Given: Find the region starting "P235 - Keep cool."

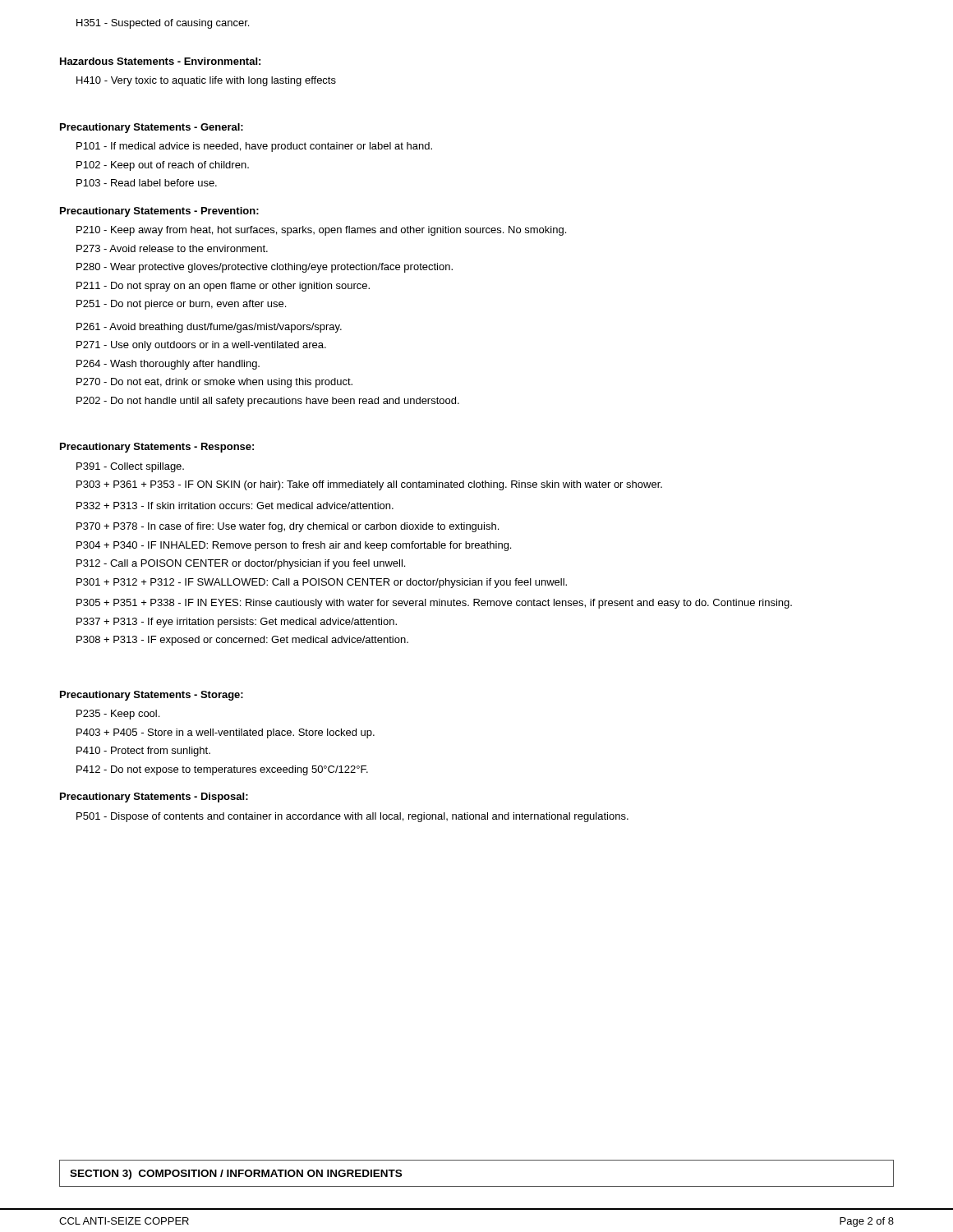Looking at the screenshot, I should 118,713.
